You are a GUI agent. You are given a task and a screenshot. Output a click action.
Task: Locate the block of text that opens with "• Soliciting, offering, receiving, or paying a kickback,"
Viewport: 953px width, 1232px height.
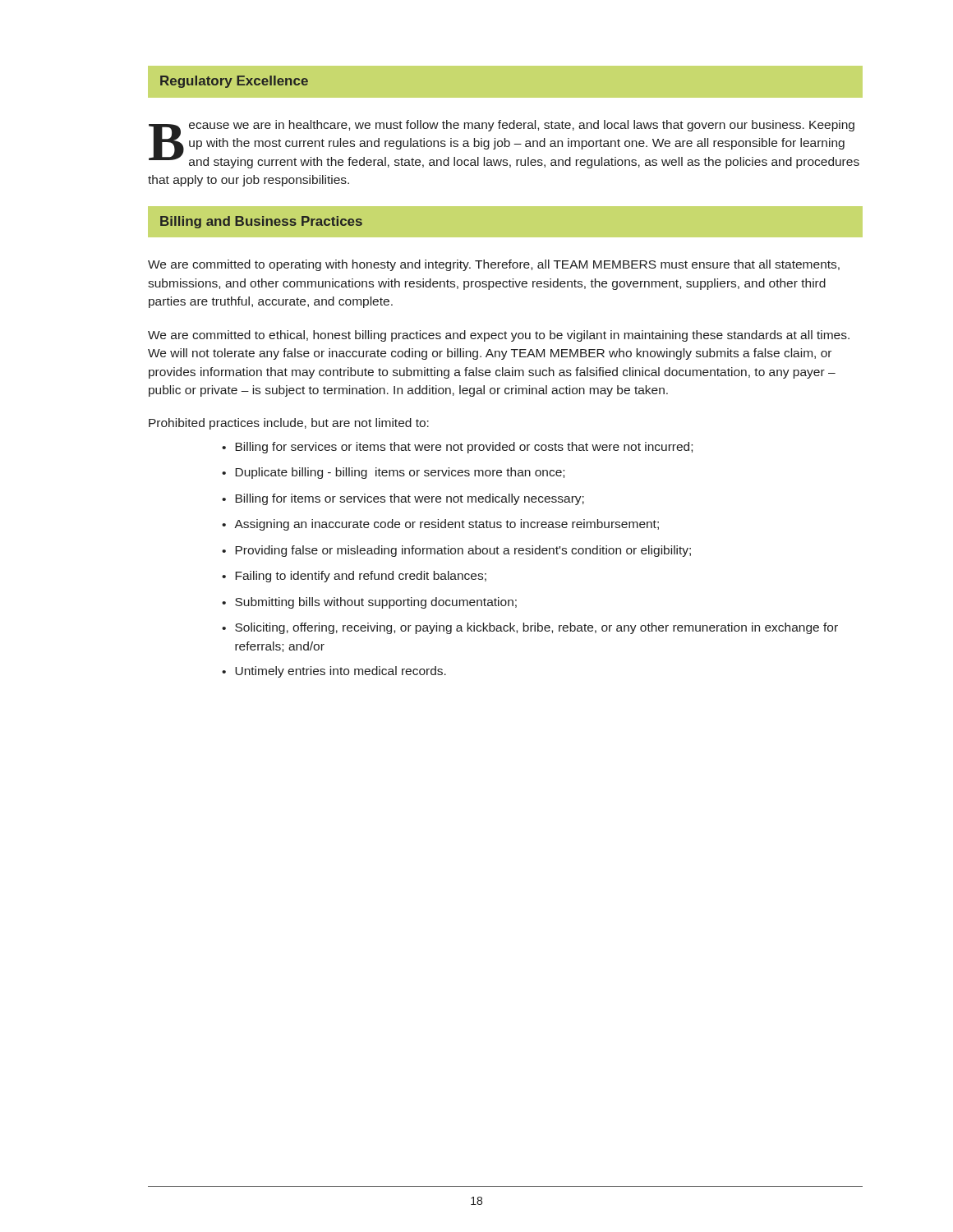pyautogui.click(x=542, y=637)
